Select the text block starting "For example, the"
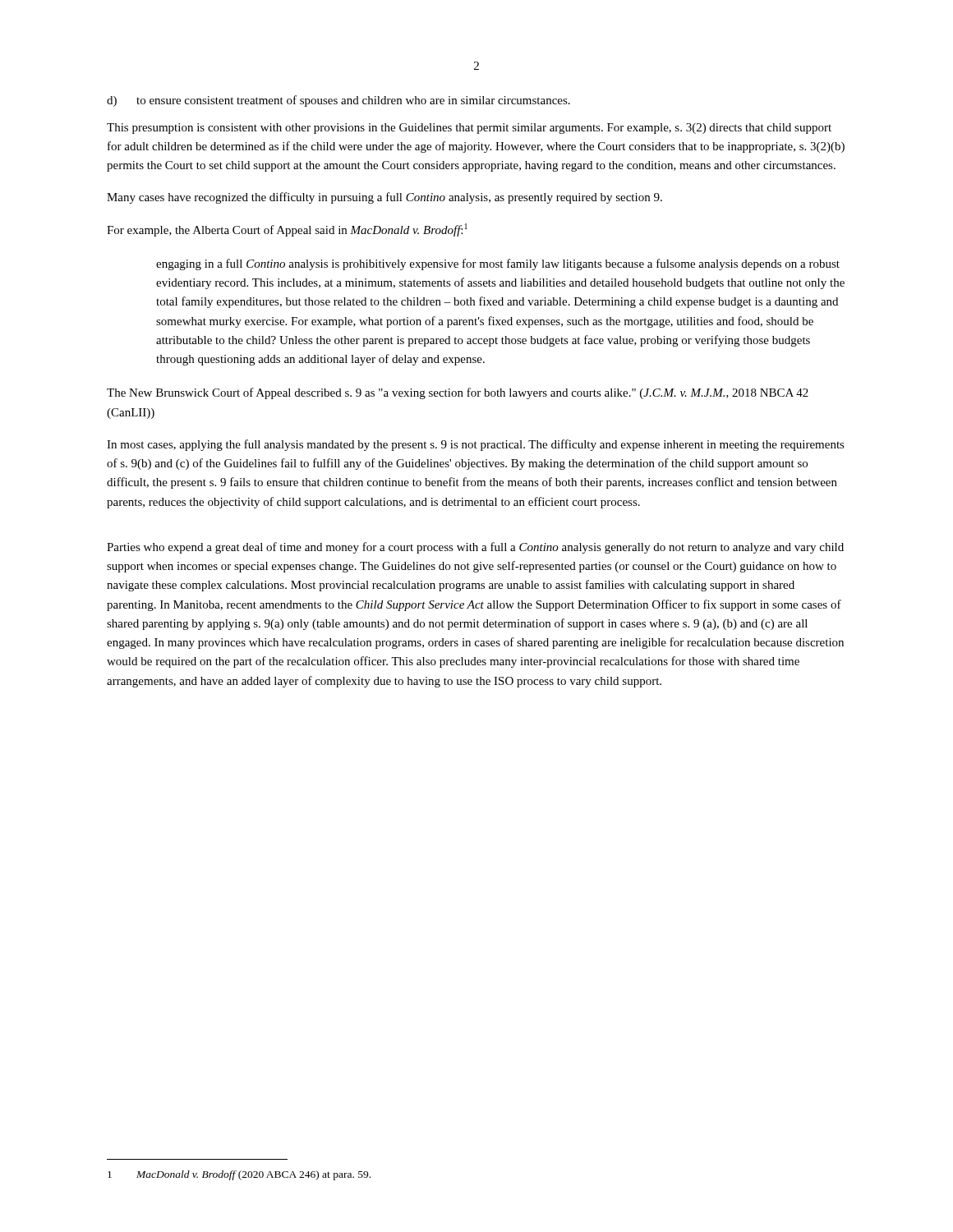 click(287, 229)
